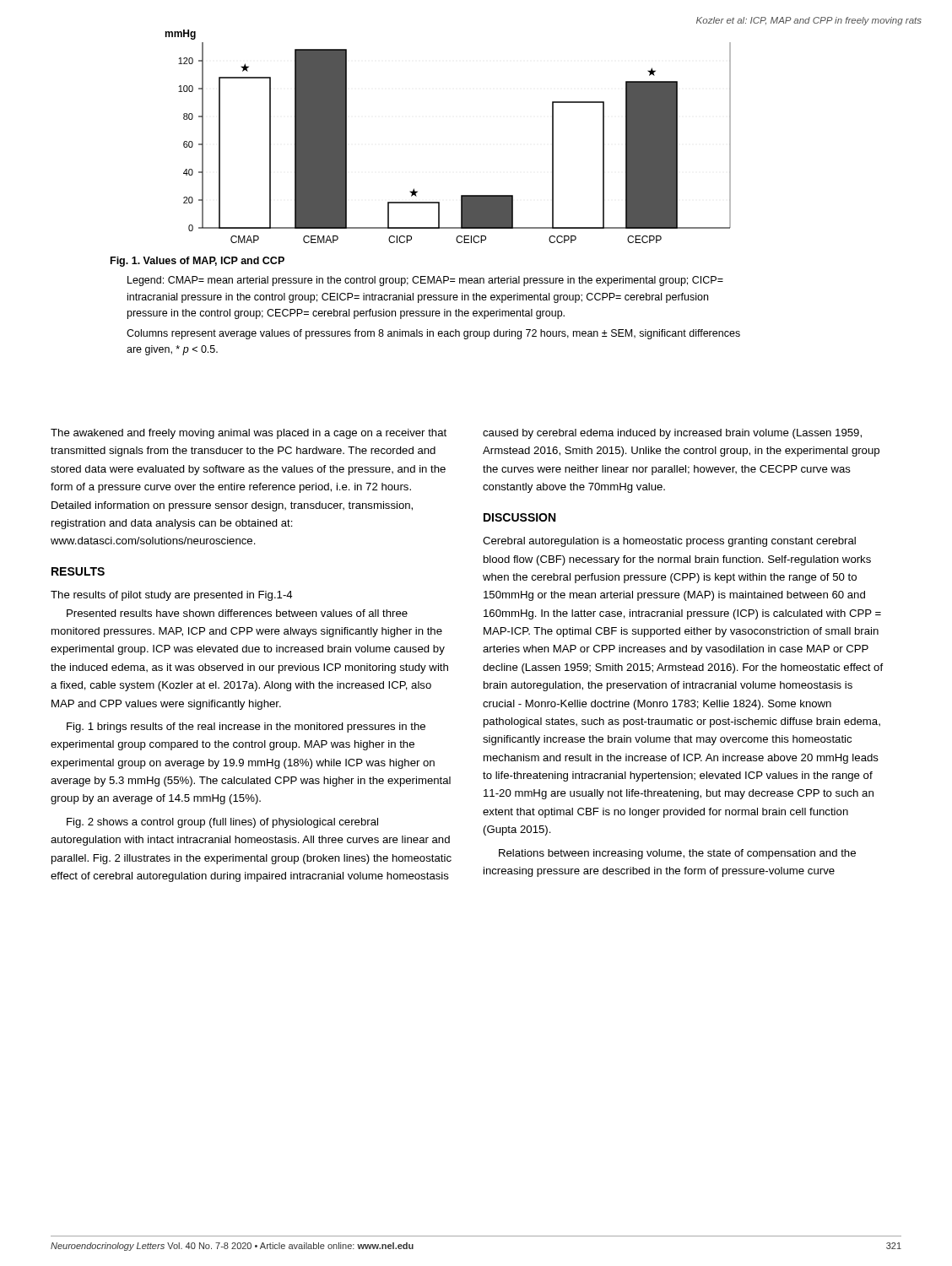The width and height of the screenshot is (952, 1266).
Task: Find the block on this page that starts "The results of pilot study"
Action: (252, 735)
